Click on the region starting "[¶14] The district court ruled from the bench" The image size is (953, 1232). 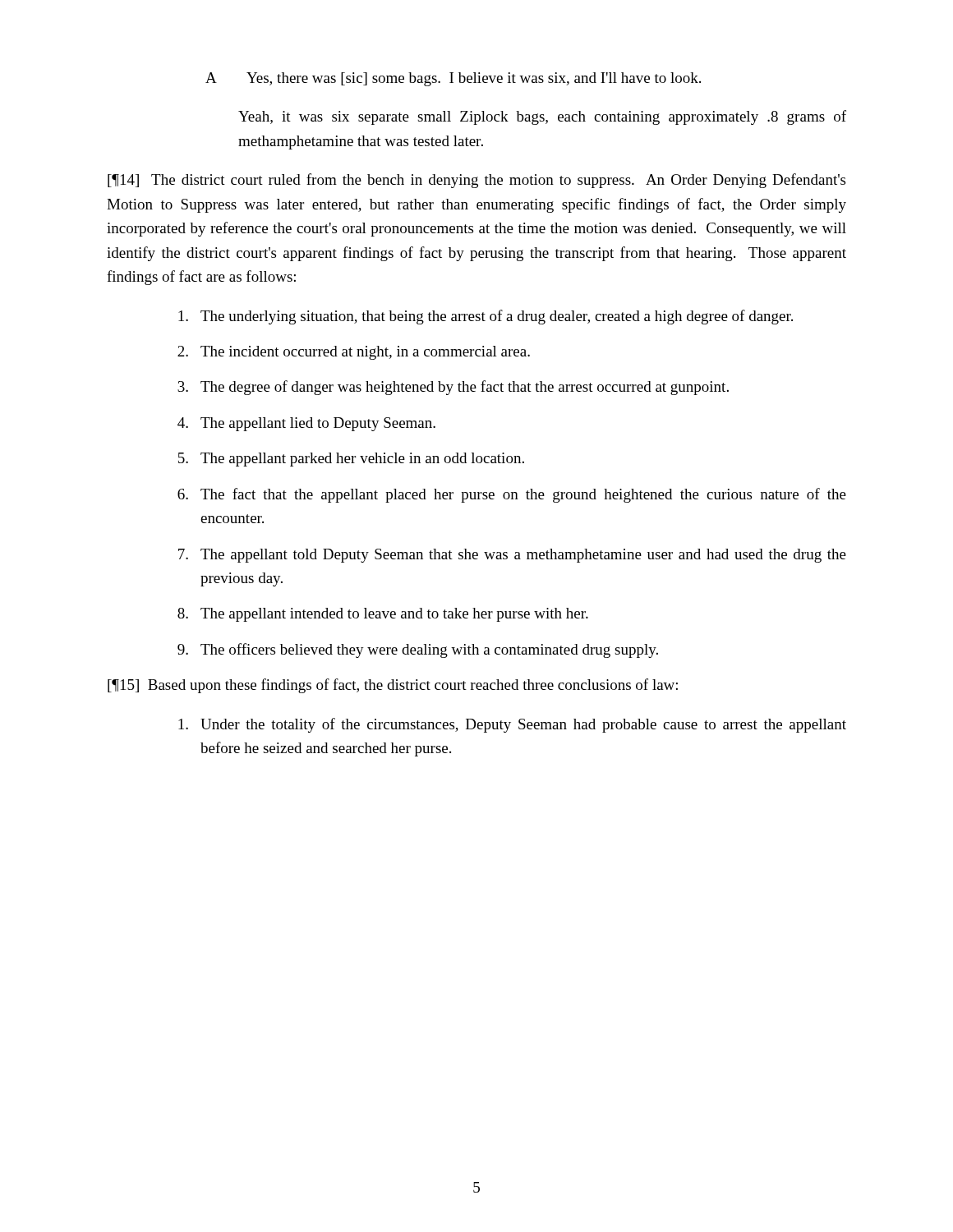[x=476, y=228]
